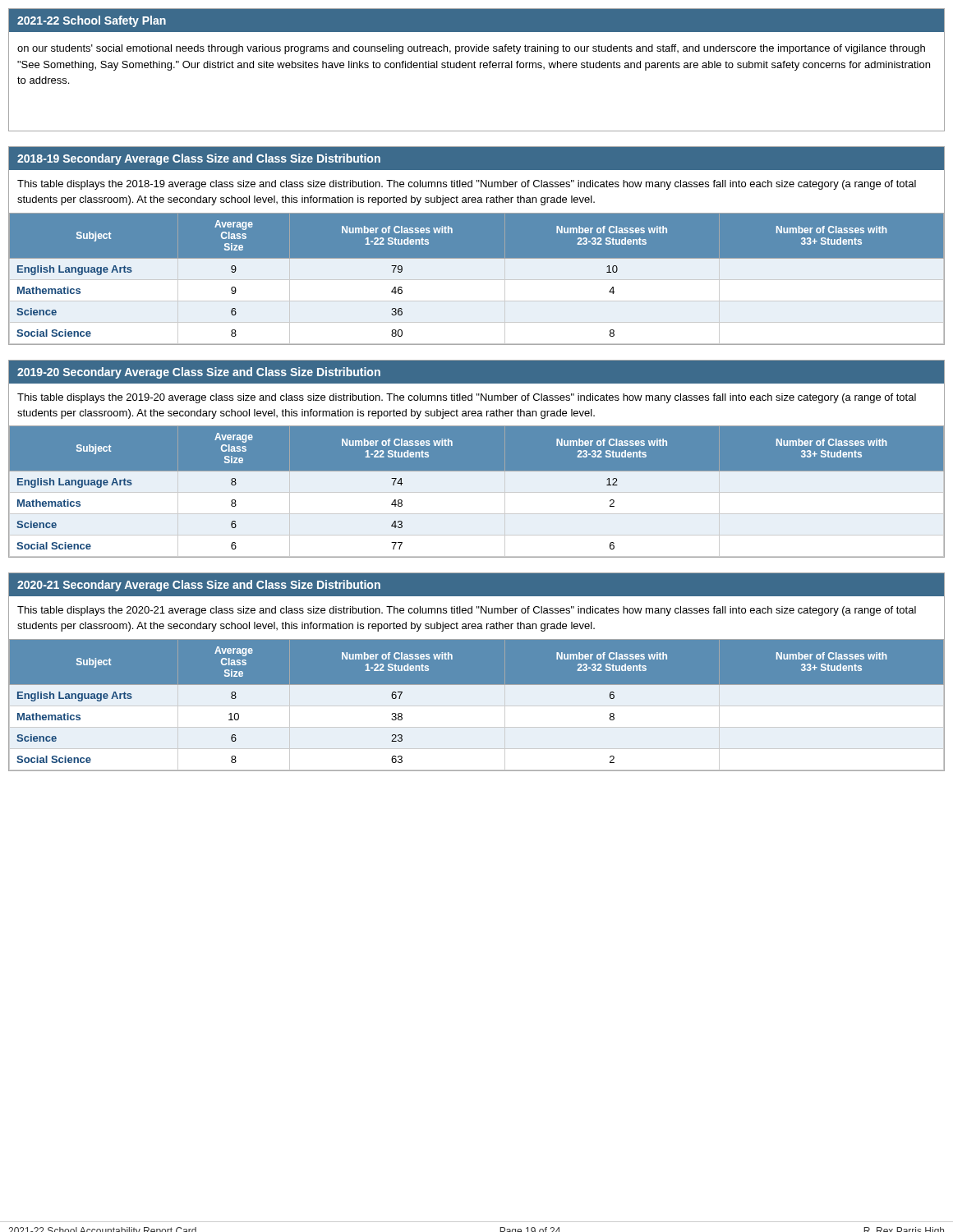Point to the region starting "2021-22 School Safety Plan on"

click(x=476, y=70)
